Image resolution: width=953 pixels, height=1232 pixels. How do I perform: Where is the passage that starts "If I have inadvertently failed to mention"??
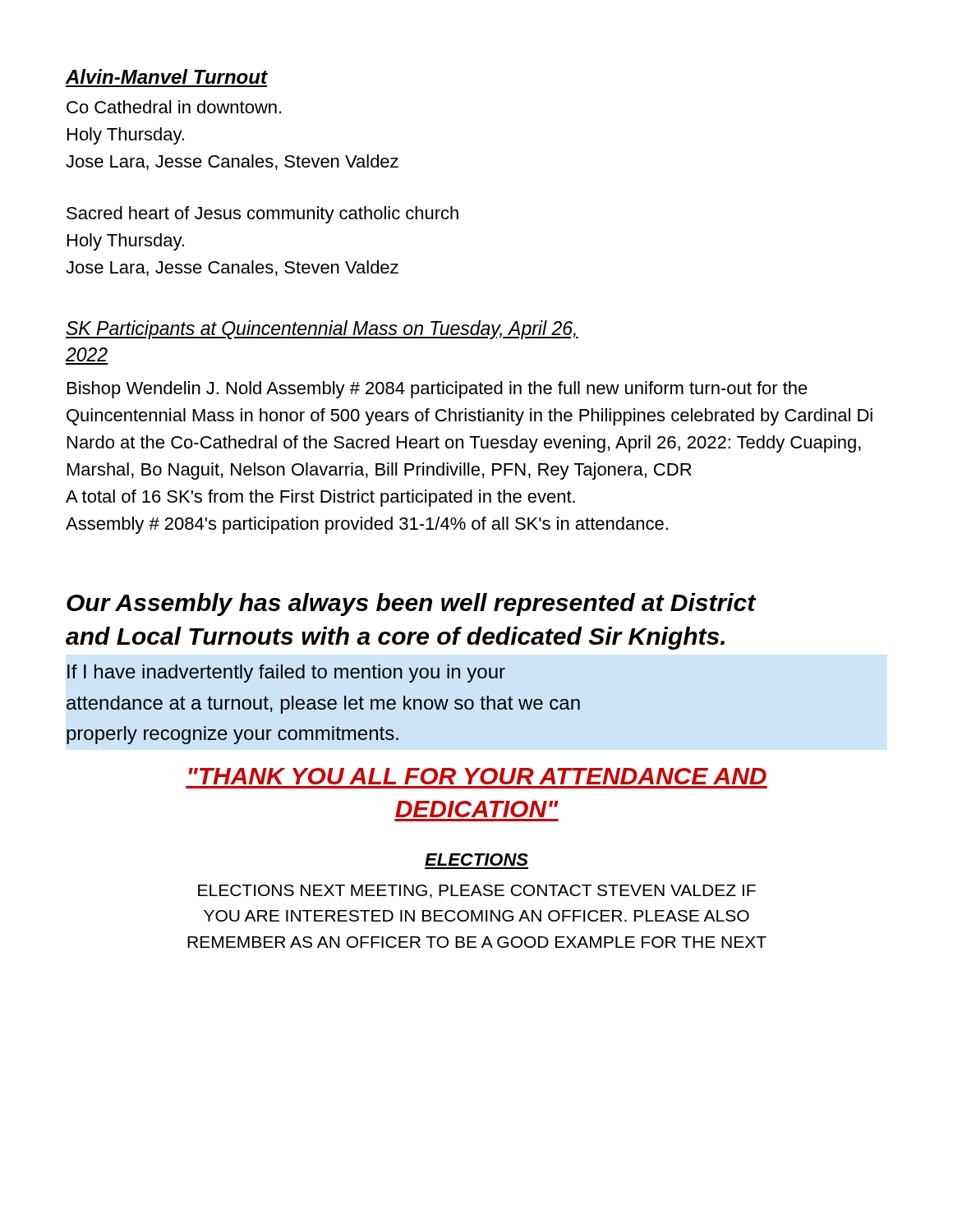point(323,702)
